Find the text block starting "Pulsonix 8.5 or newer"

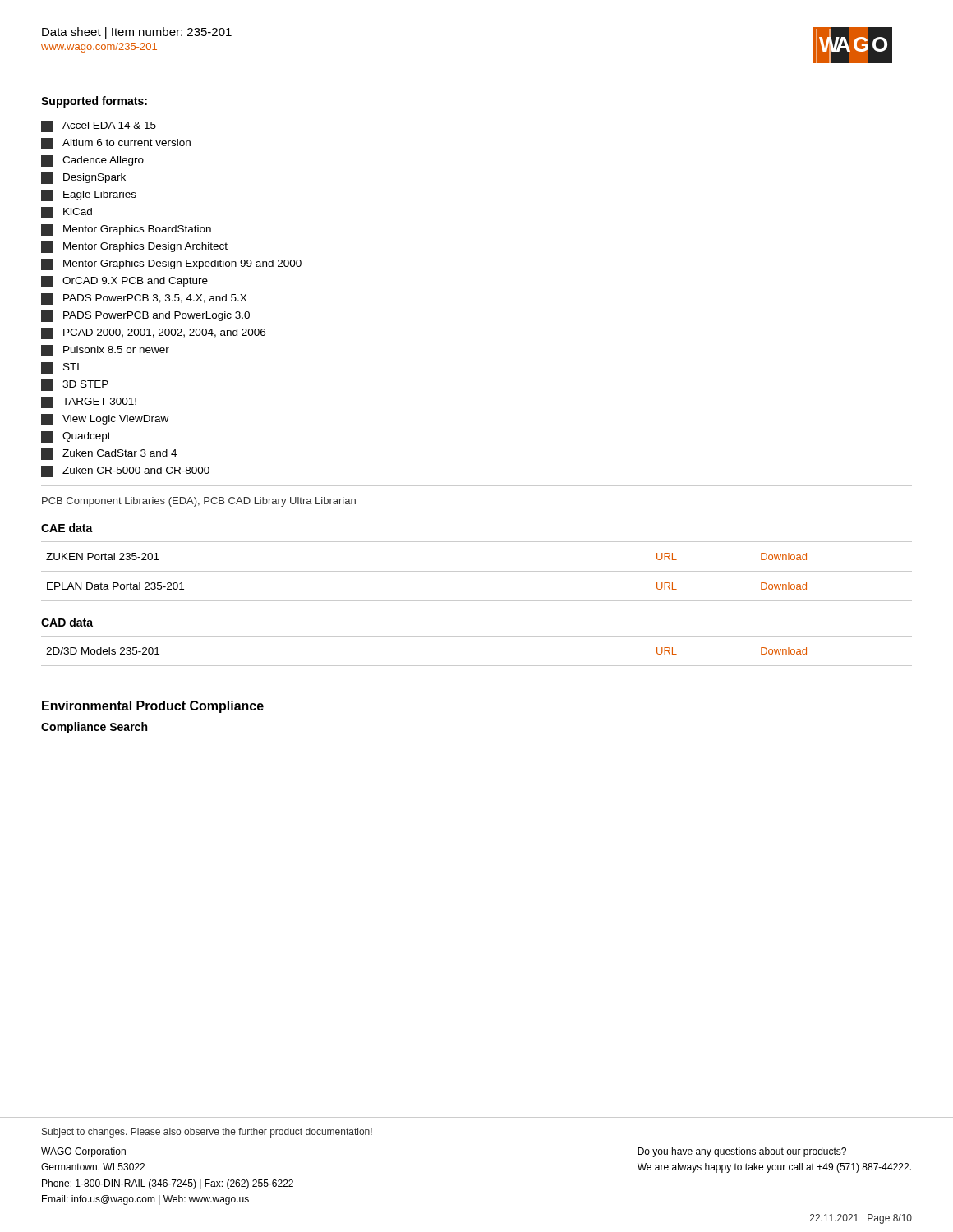(x=105, y=350)
